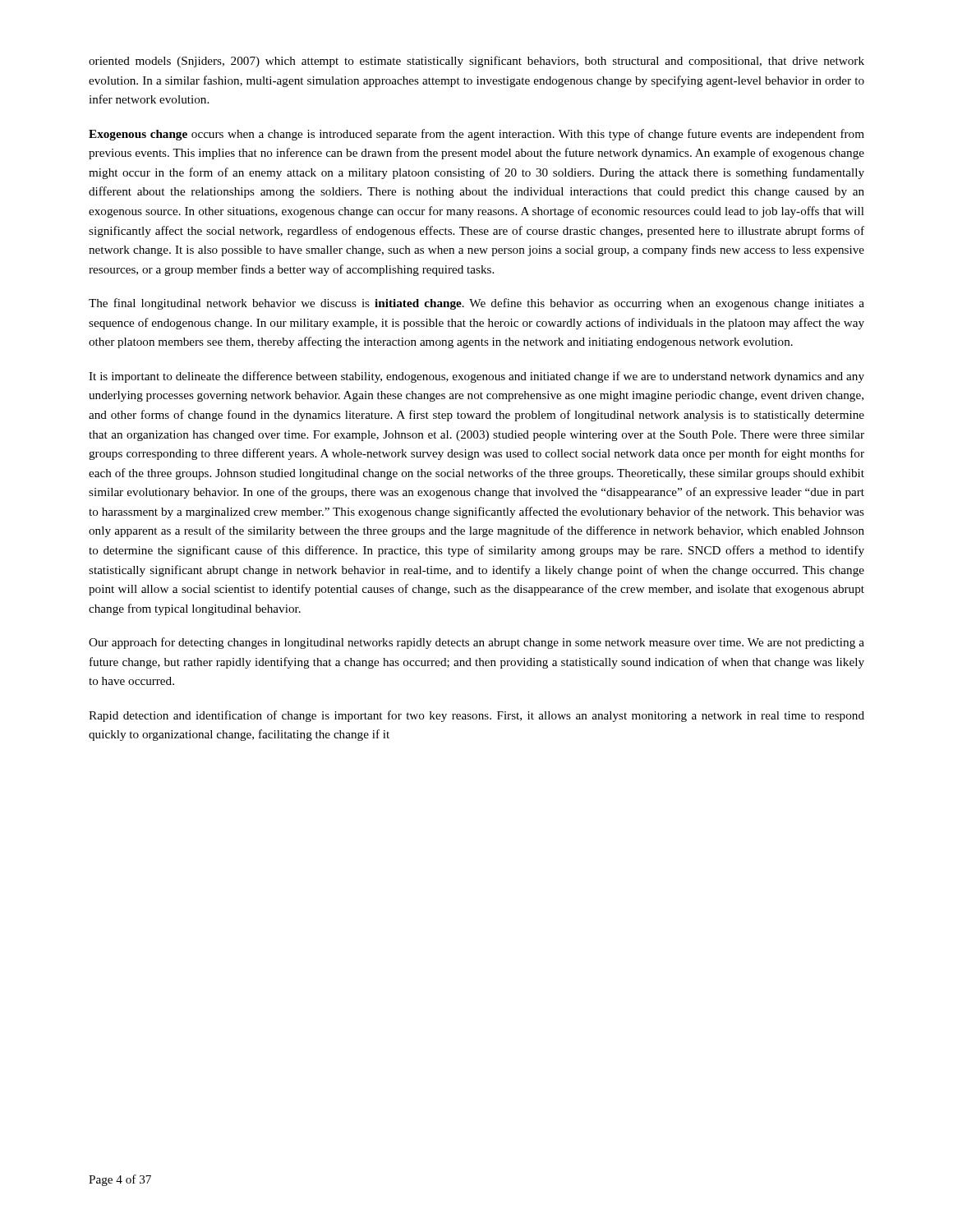The height and width of the screenshot is (1232, 953).
Task: Where is the passage that starts "Our approach for detecting changes"?
Action: pyautogui.click(x=476, y=661)
